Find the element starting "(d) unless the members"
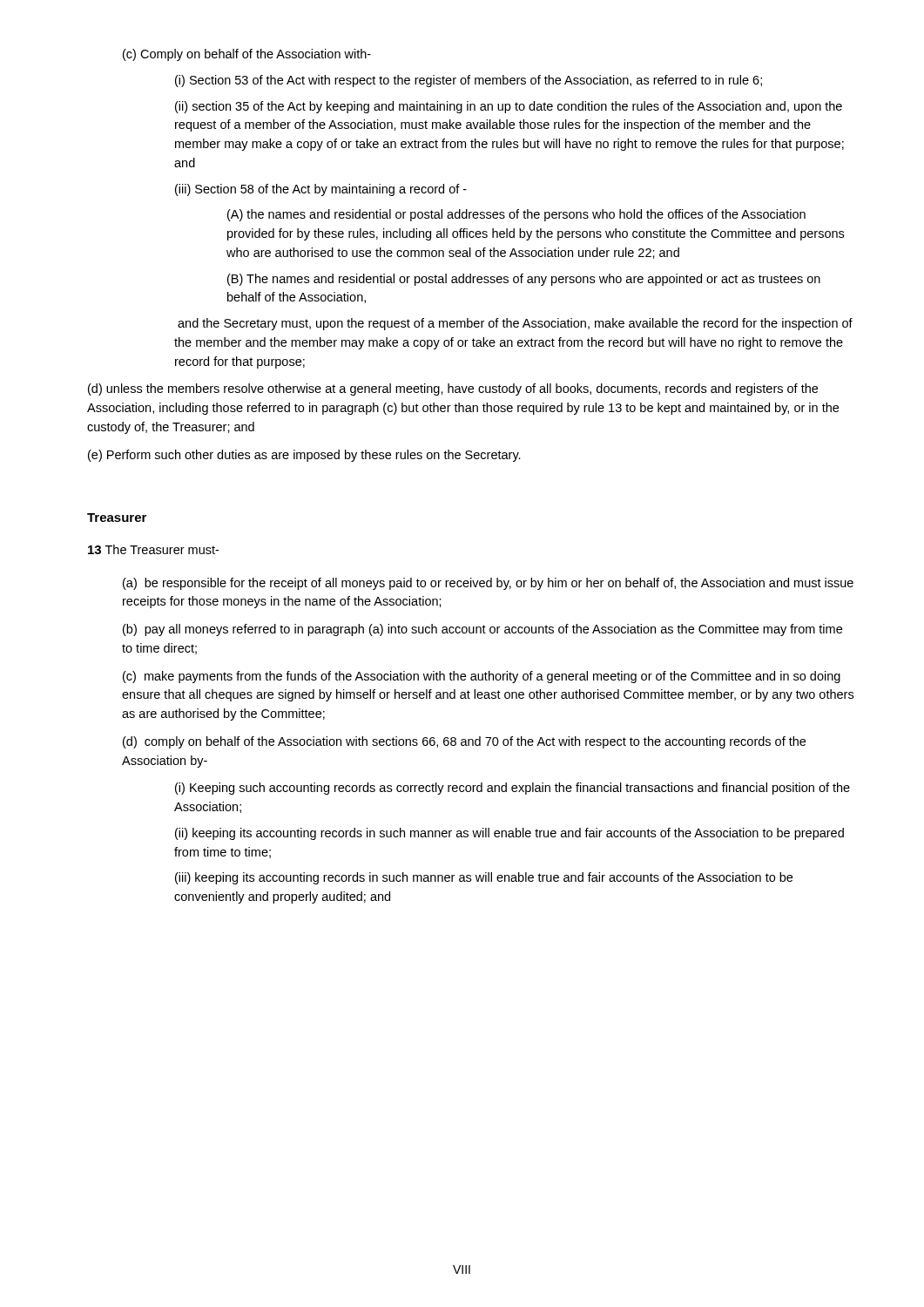Image resolution: width=924 pixels, height=1307 pixels. coord(463,408)
